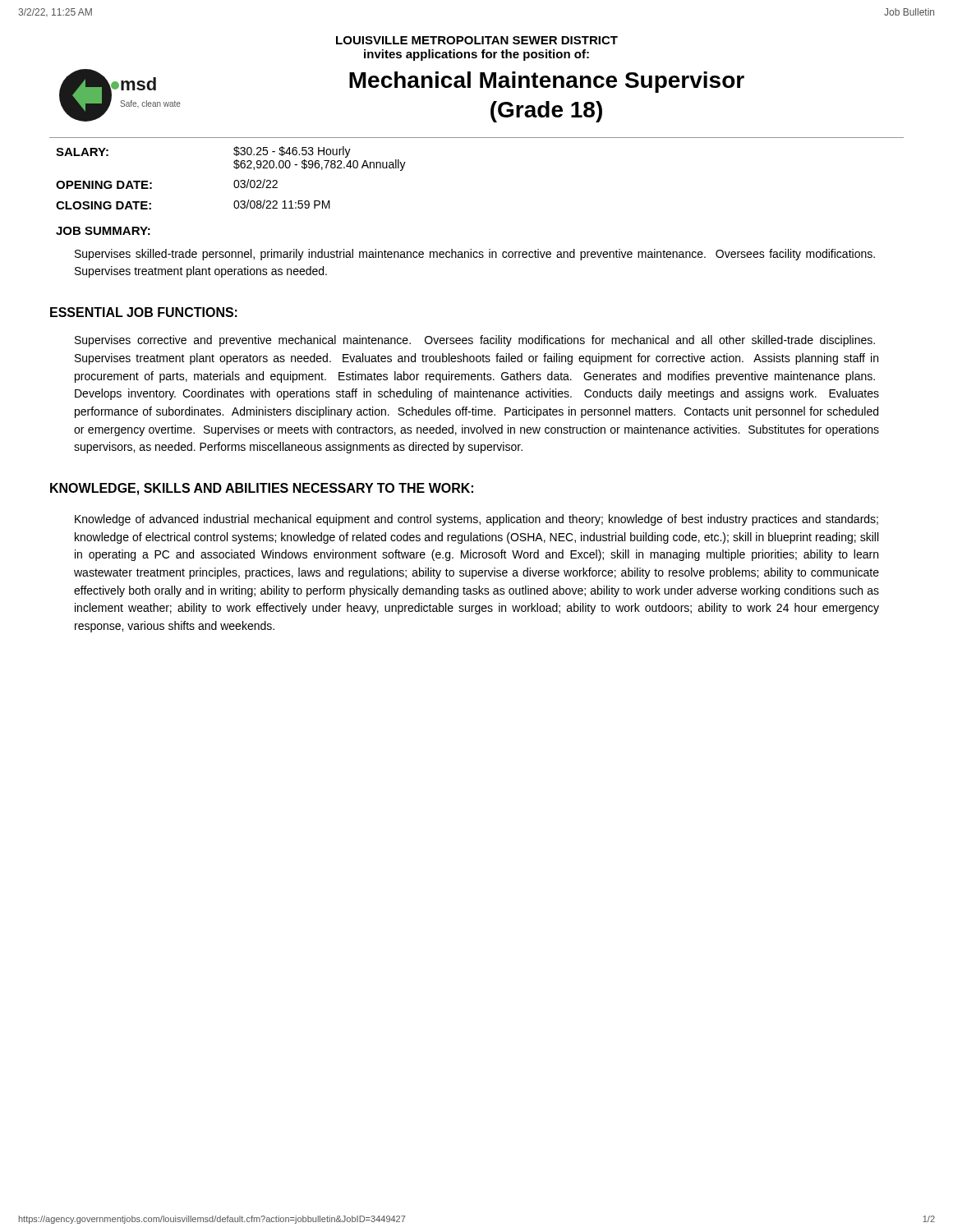Find the section header on this page that starts "KNOWLEDGE, SKILLS AND ABILITIES"
The height and width of the screenshot is (1232, 953).
click(262, 488)
